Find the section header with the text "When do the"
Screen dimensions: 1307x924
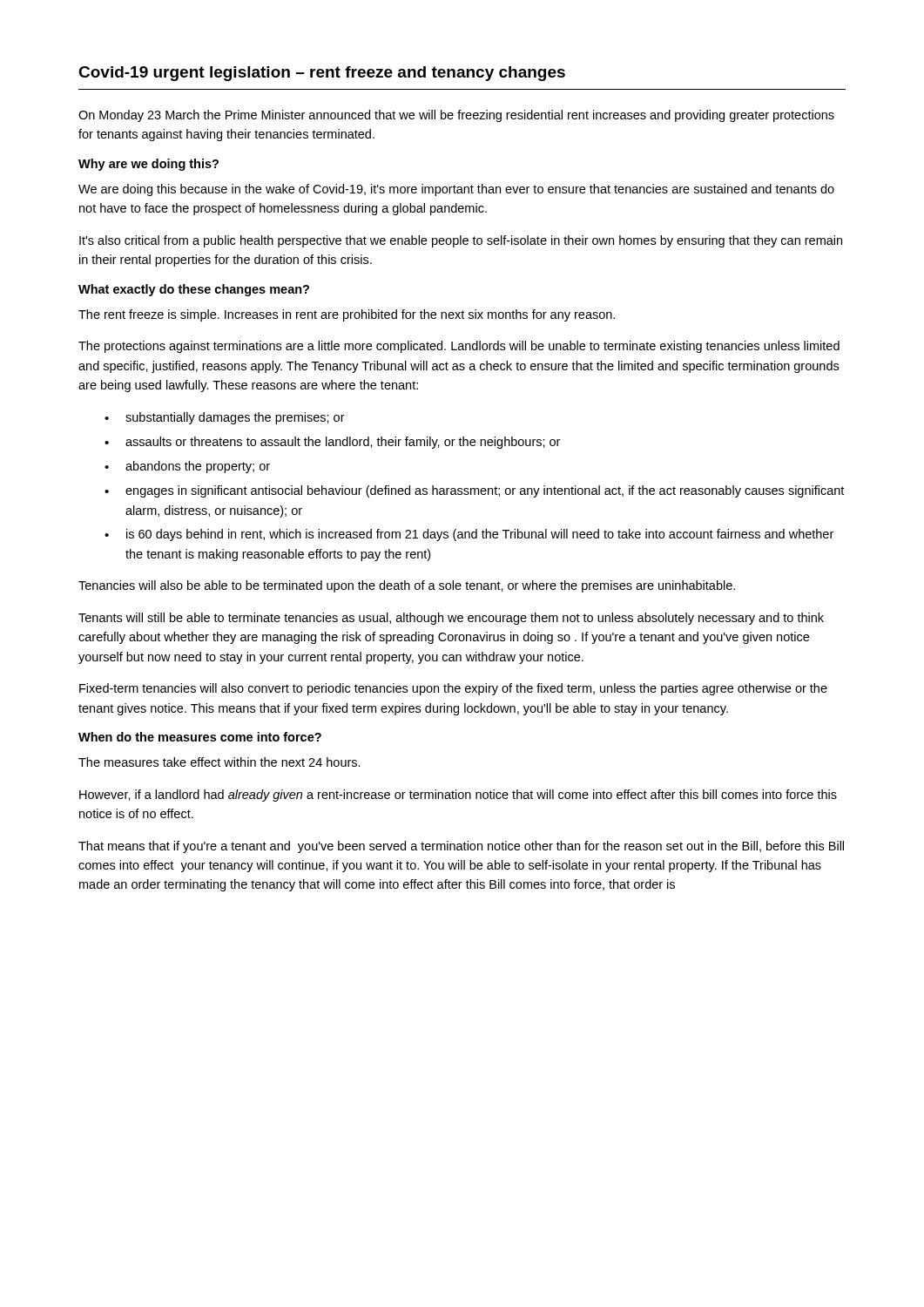coord(200,737)
